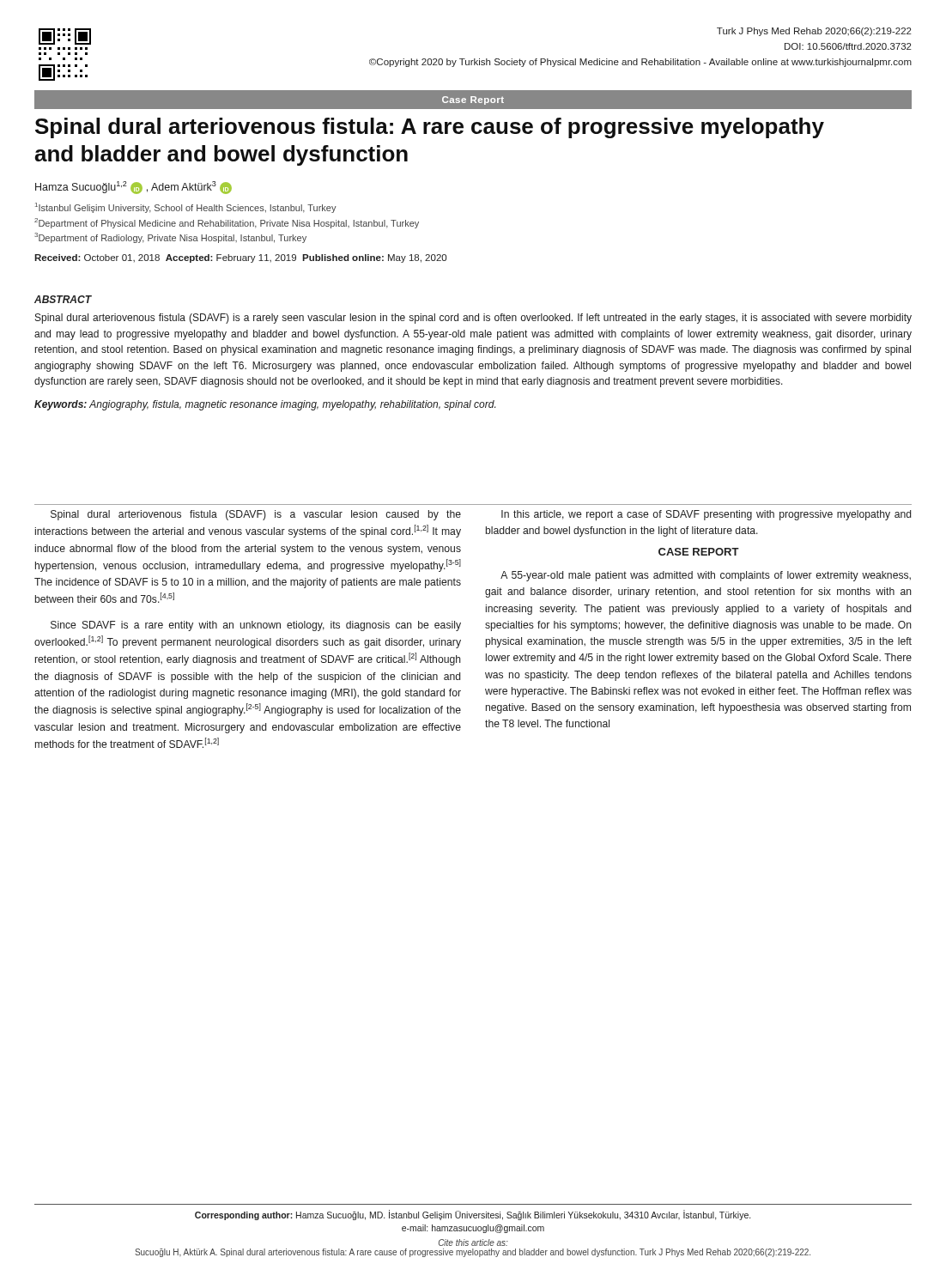Find the element starting "In this article, we"
Image resolution: width=946 pixels, height=1288 pixels.
pos(698,523)
